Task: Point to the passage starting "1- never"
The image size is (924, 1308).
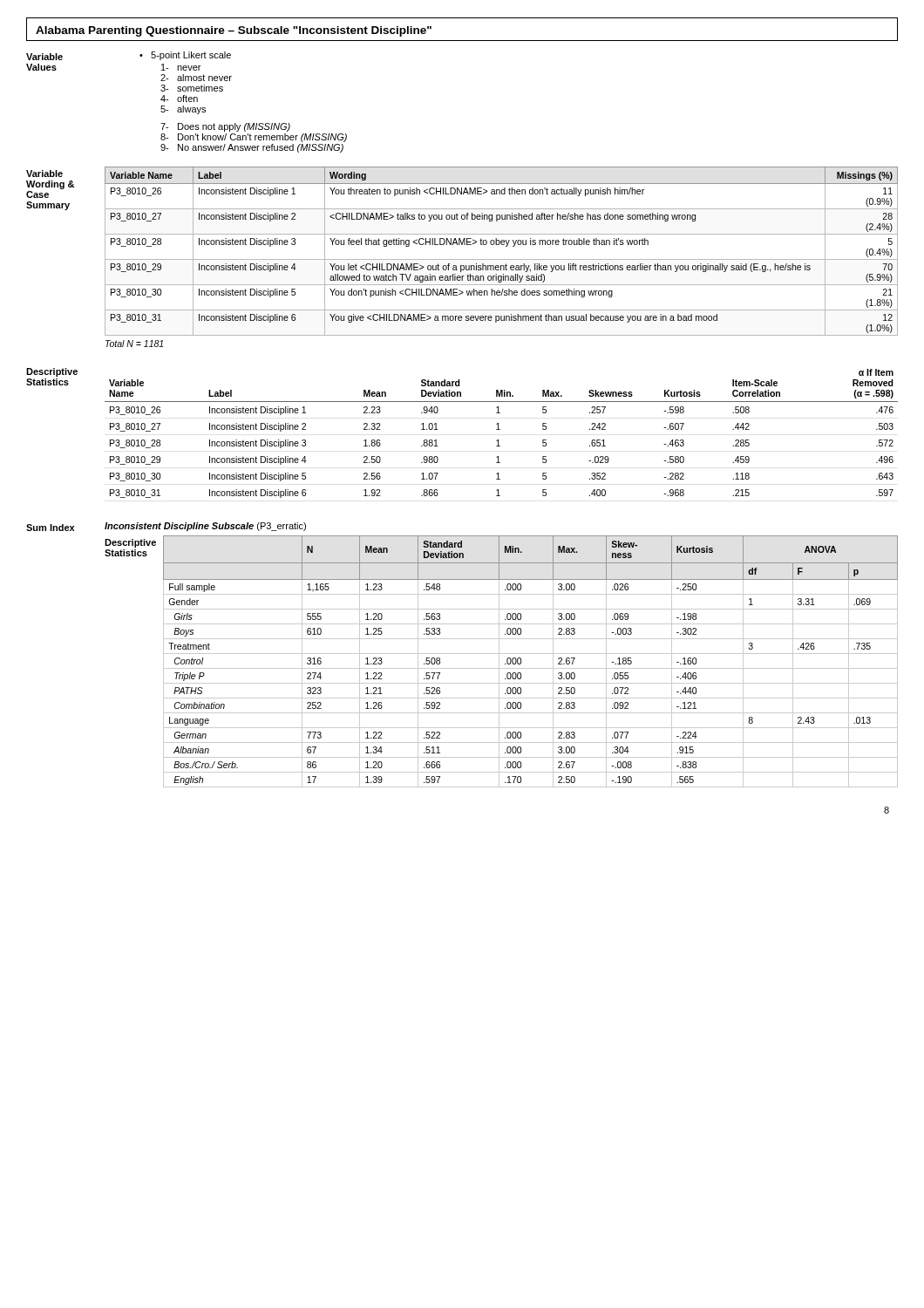Action: (181, 67)
